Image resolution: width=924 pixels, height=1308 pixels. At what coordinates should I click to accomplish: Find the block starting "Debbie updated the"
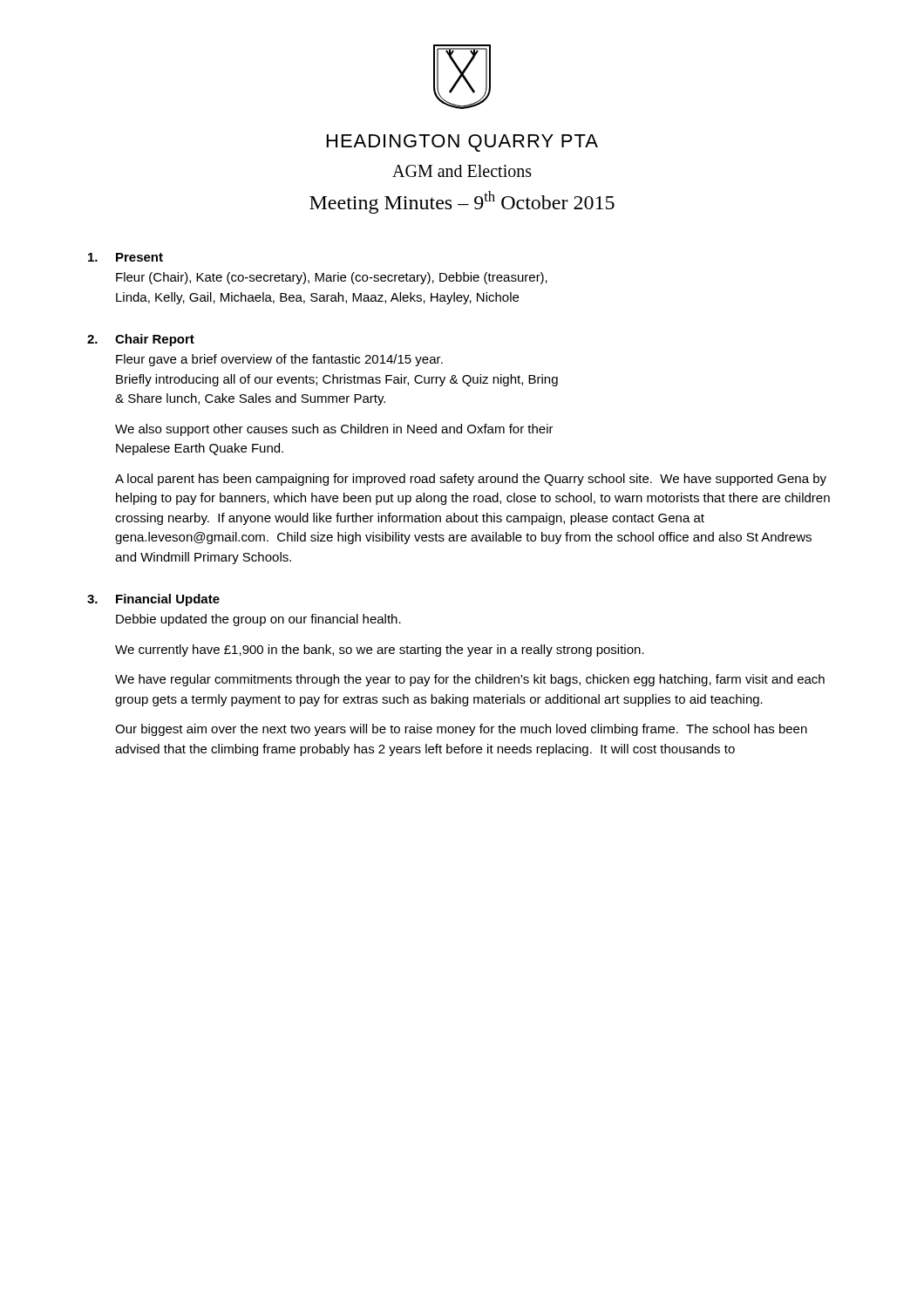pyautogui.click(x=258, y=620)
